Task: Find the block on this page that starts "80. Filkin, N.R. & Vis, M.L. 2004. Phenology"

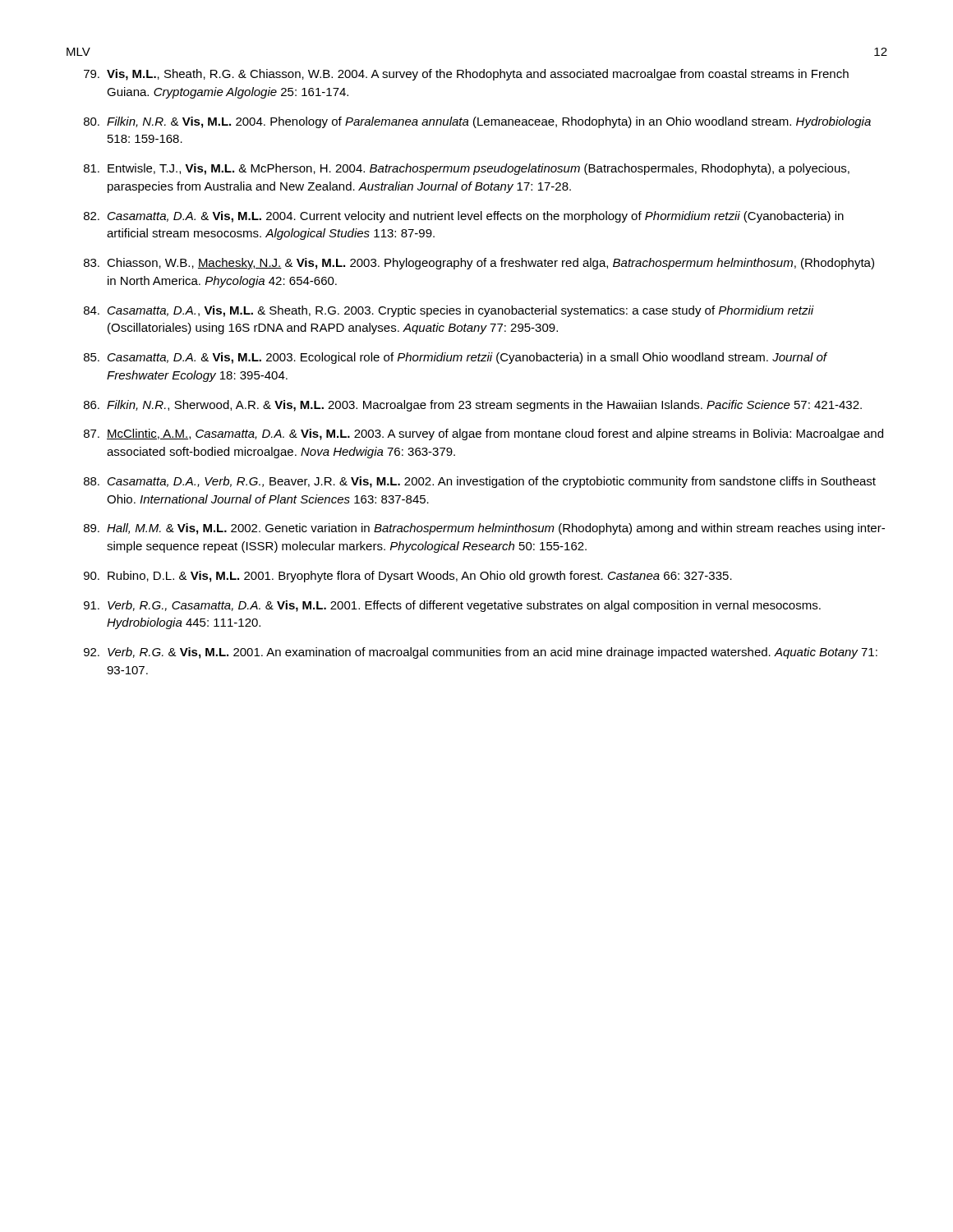Action: [476, 130]
